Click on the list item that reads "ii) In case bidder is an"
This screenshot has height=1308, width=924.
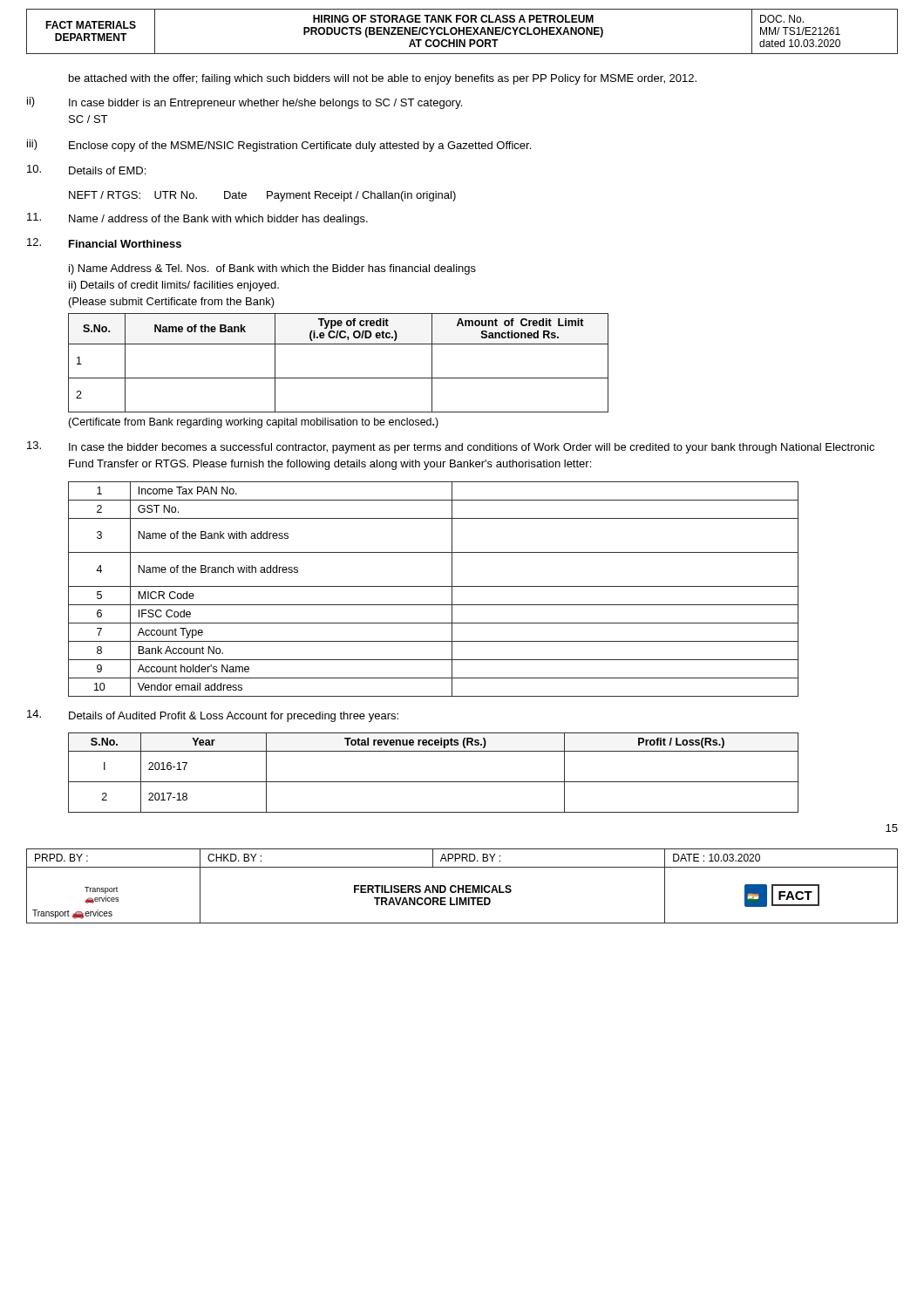coord(462,111)
